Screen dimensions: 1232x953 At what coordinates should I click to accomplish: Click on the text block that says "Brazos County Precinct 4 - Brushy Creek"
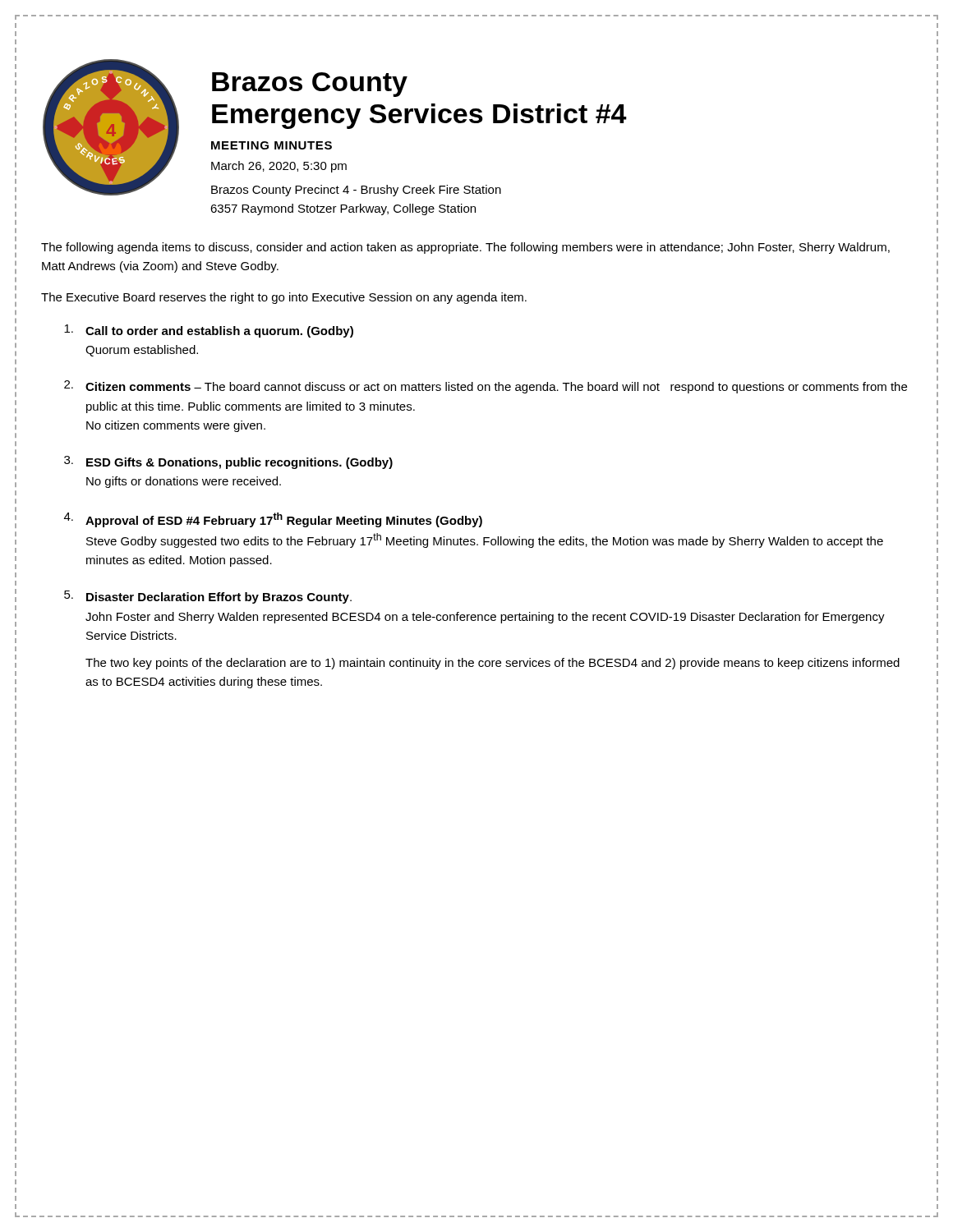pos(356,199)
